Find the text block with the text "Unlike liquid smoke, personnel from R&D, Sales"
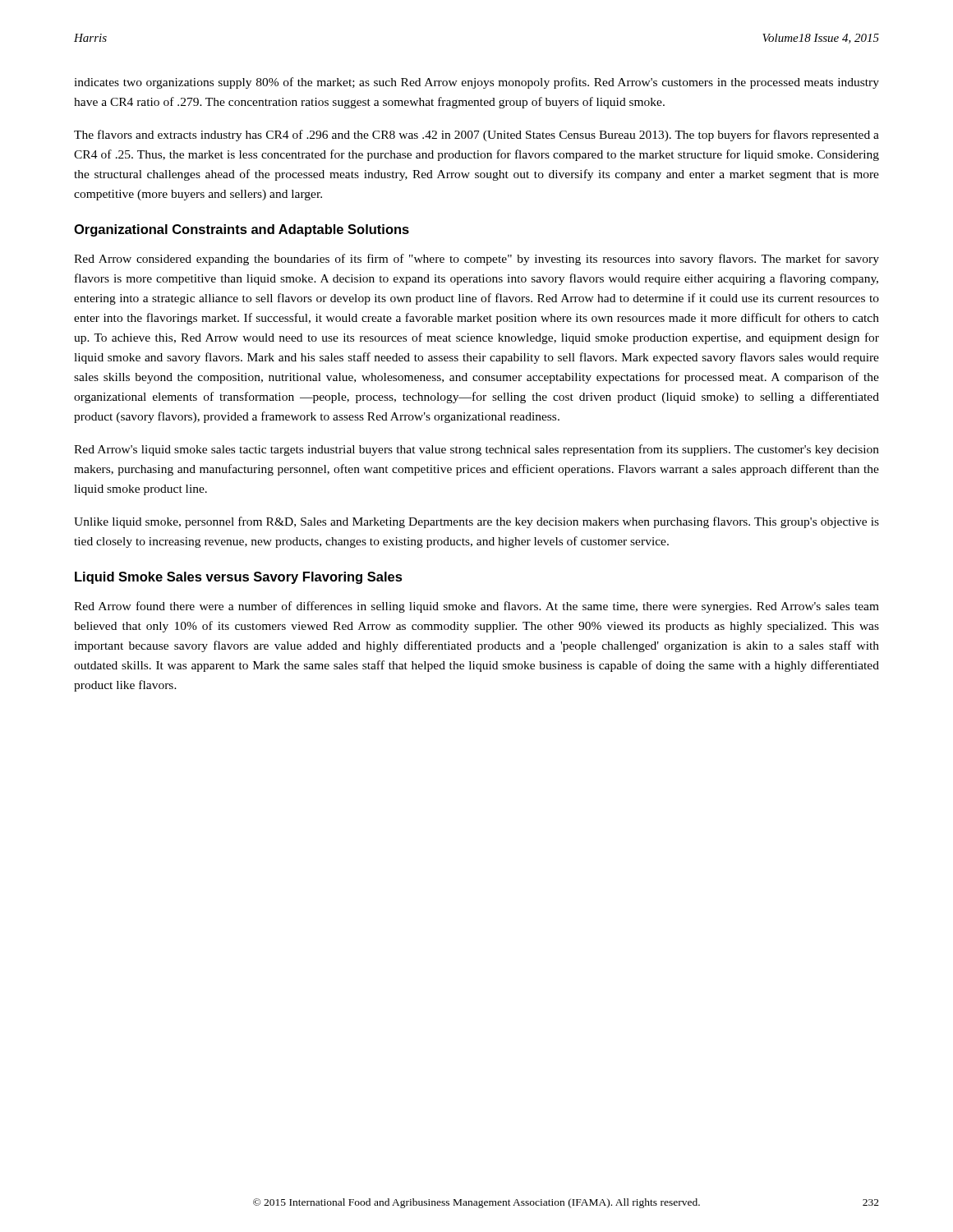This screenshot has width=953, height=1232. click(x=476, y=532)
